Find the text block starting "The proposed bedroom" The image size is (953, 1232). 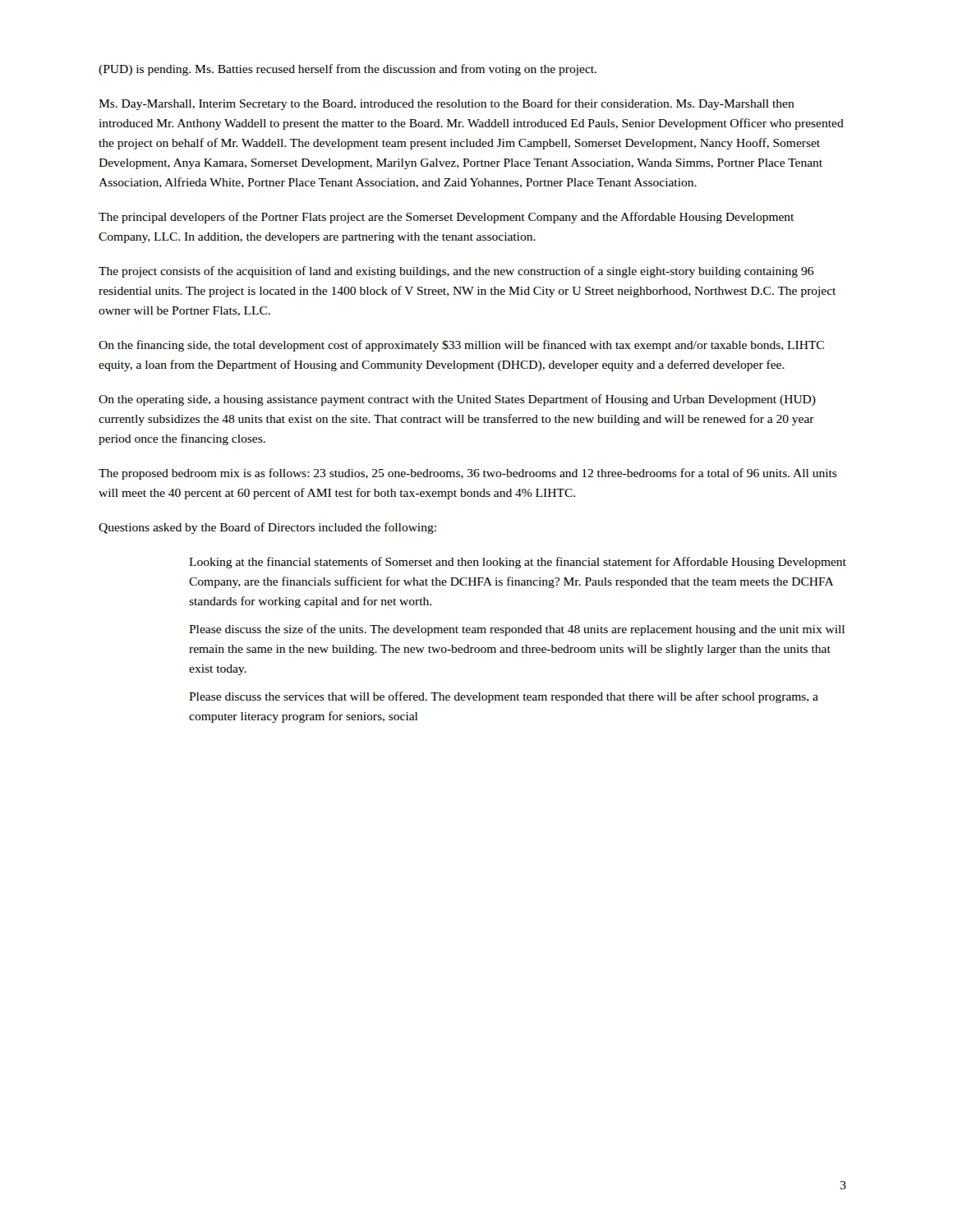(x=468, y=483)
